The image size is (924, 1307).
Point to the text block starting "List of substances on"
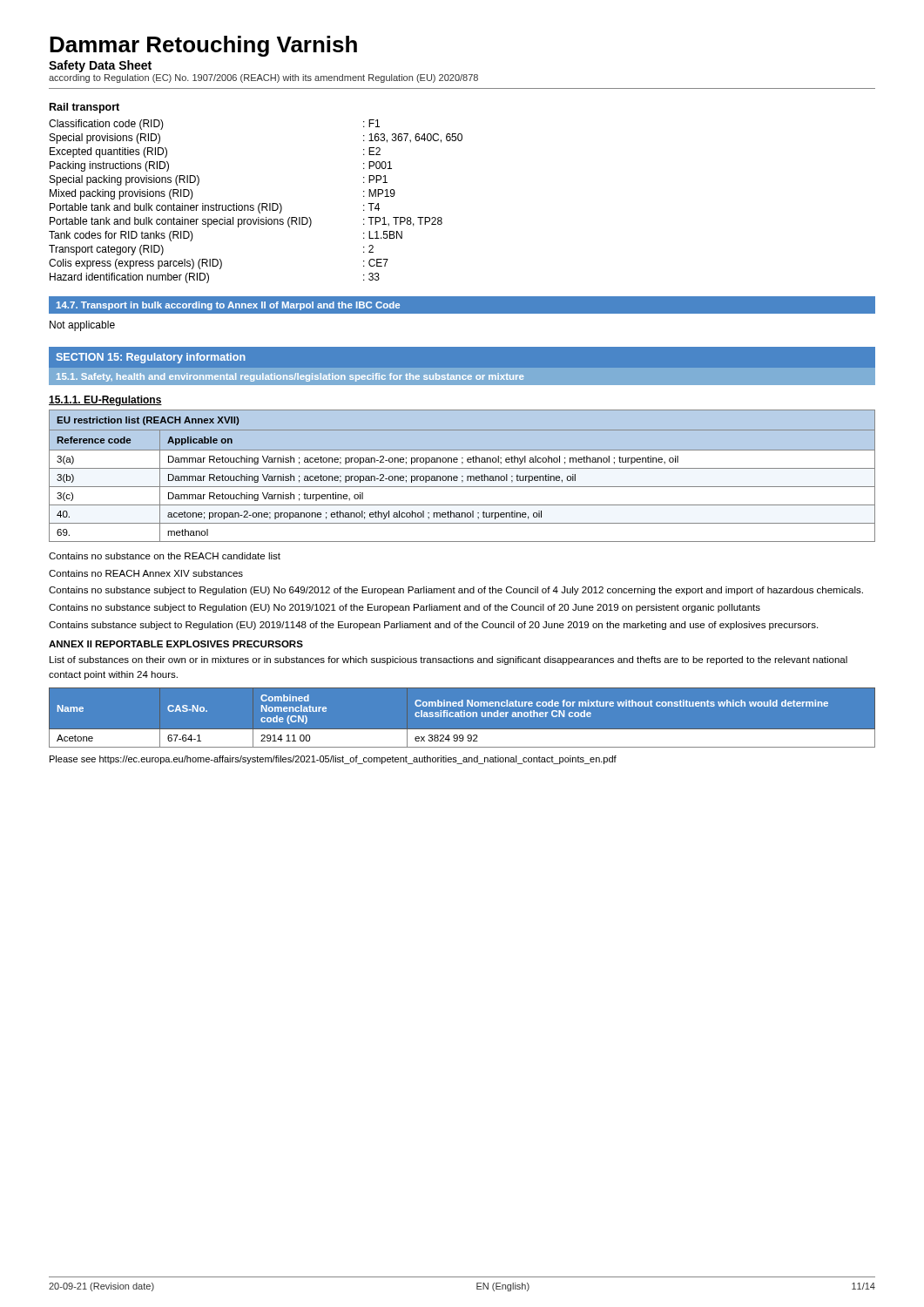[448, 667]
